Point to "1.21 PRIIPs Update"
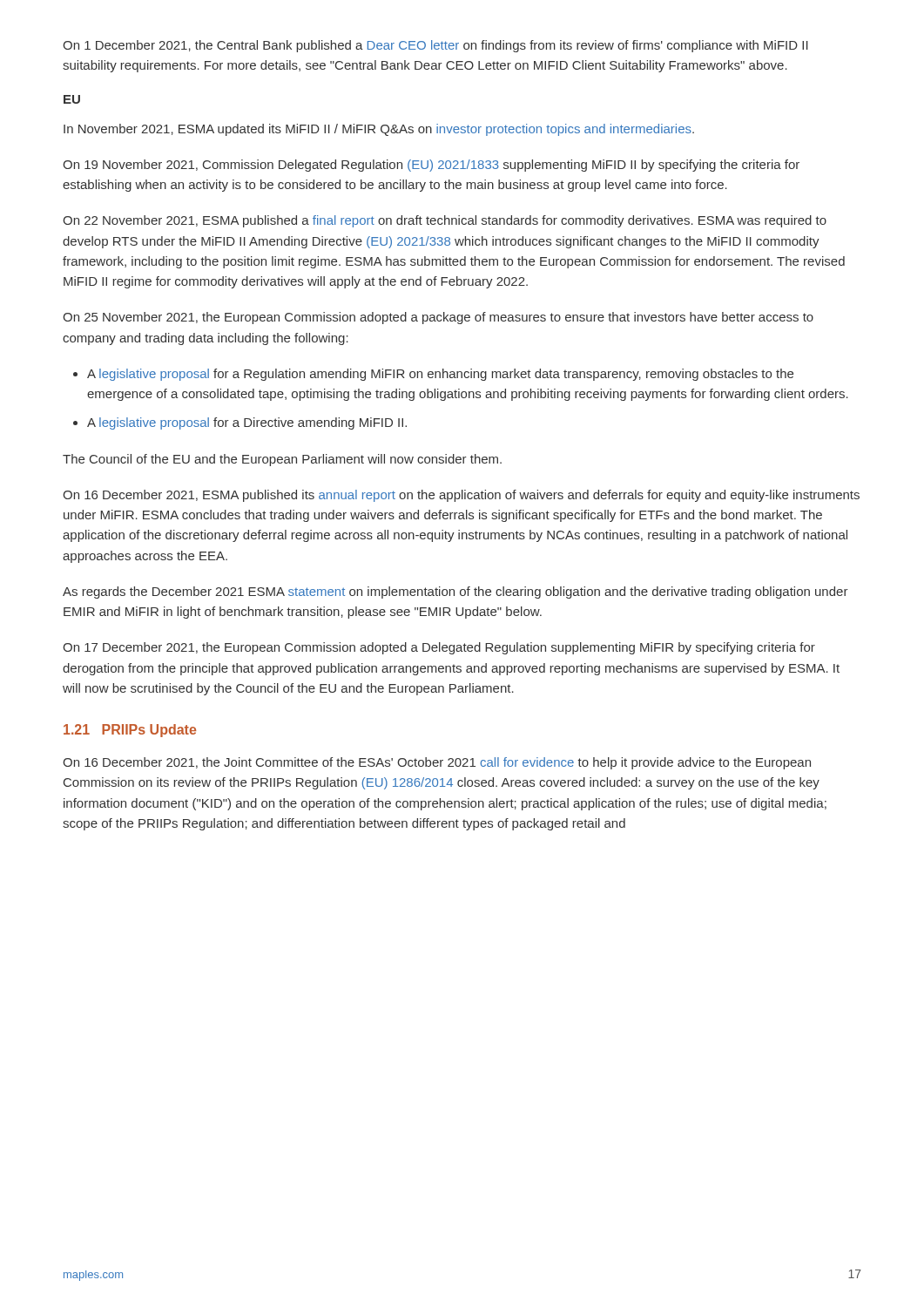924x1307 pixels. pos(130,730)
